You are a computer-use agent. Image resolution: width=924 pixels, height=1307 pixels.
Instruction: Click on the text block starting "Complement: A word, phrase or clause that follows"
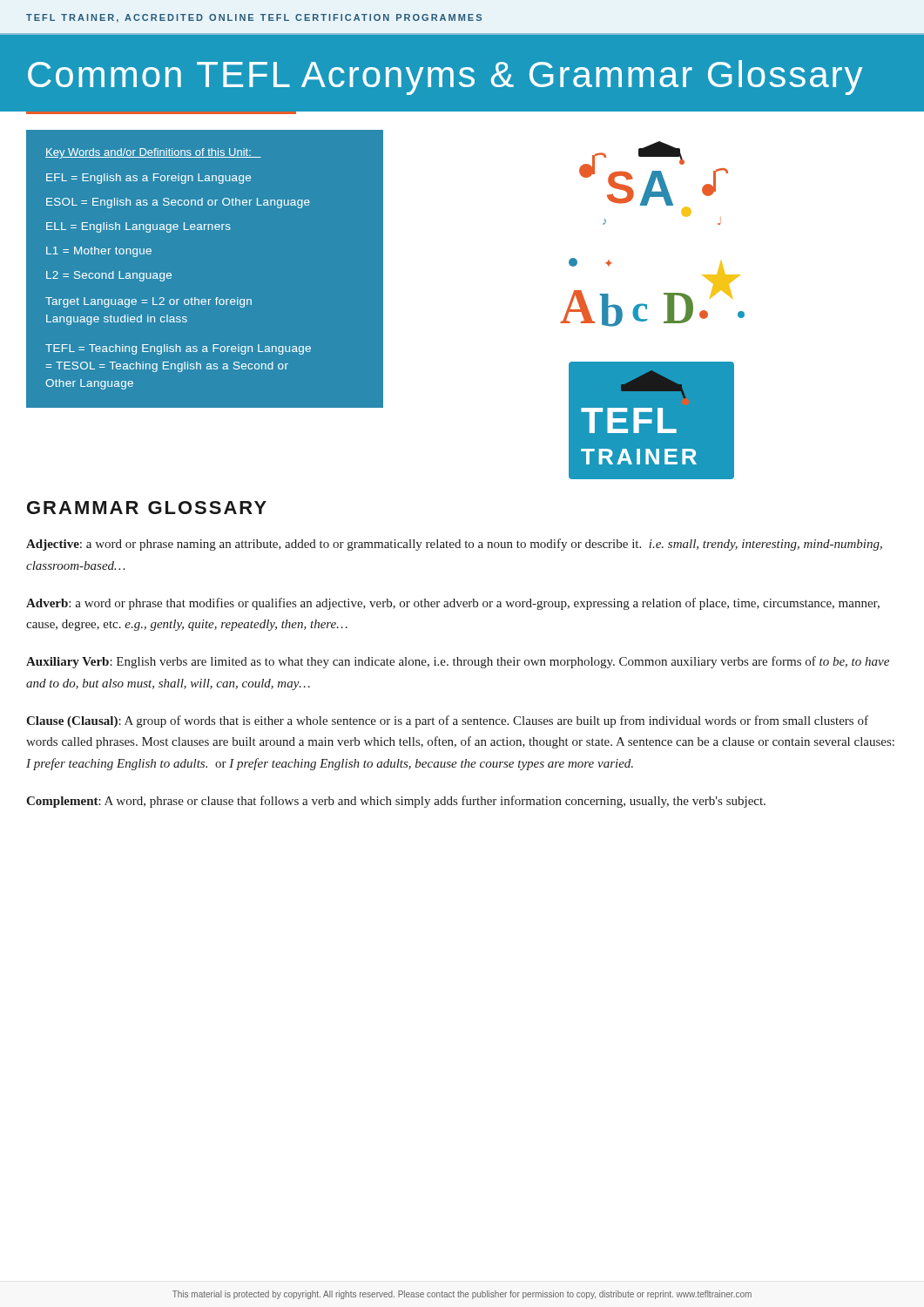(x=396, y=801)
